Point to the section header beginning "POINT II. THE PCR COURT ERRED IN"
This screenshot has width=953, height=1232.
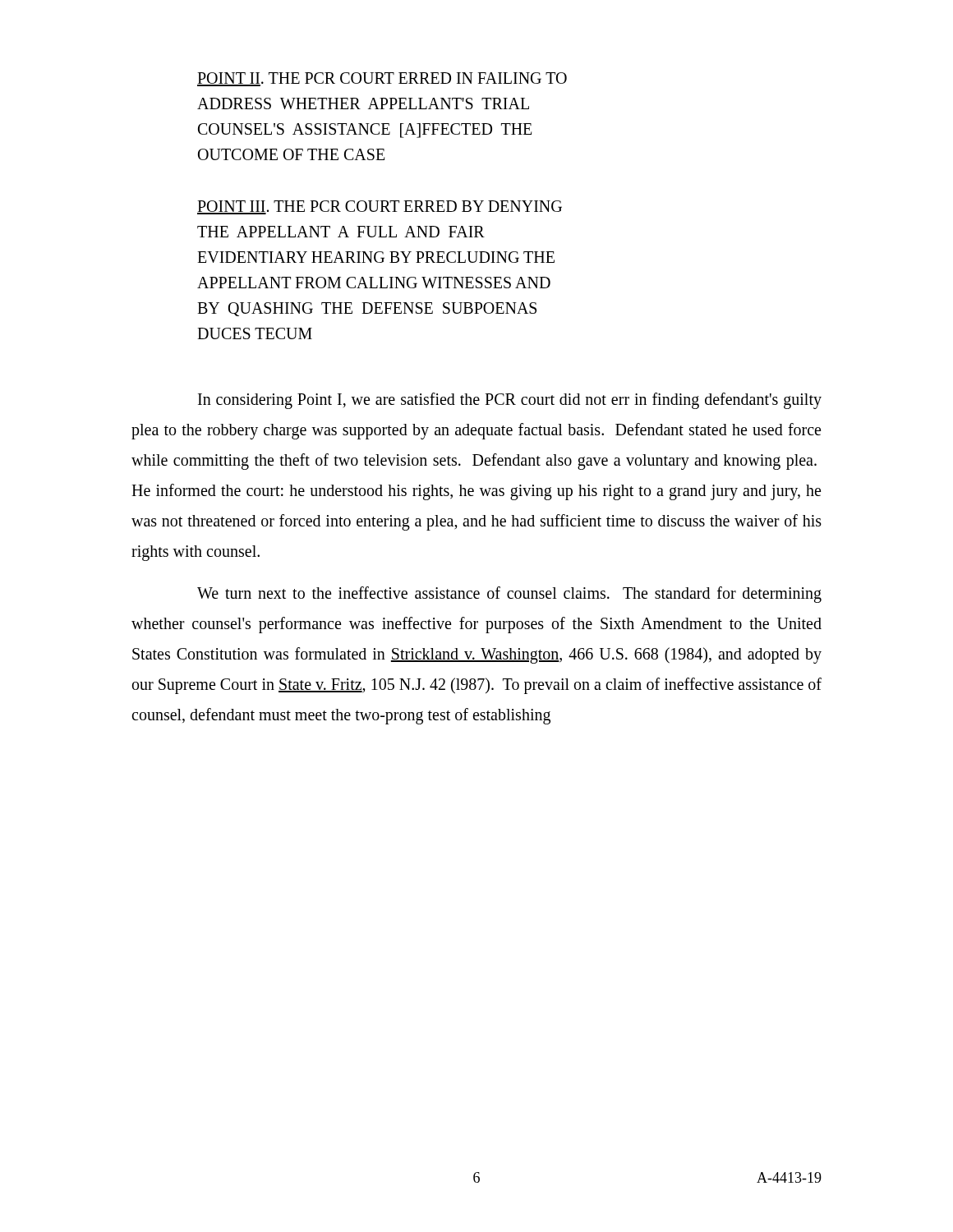(x=382, y=116)
